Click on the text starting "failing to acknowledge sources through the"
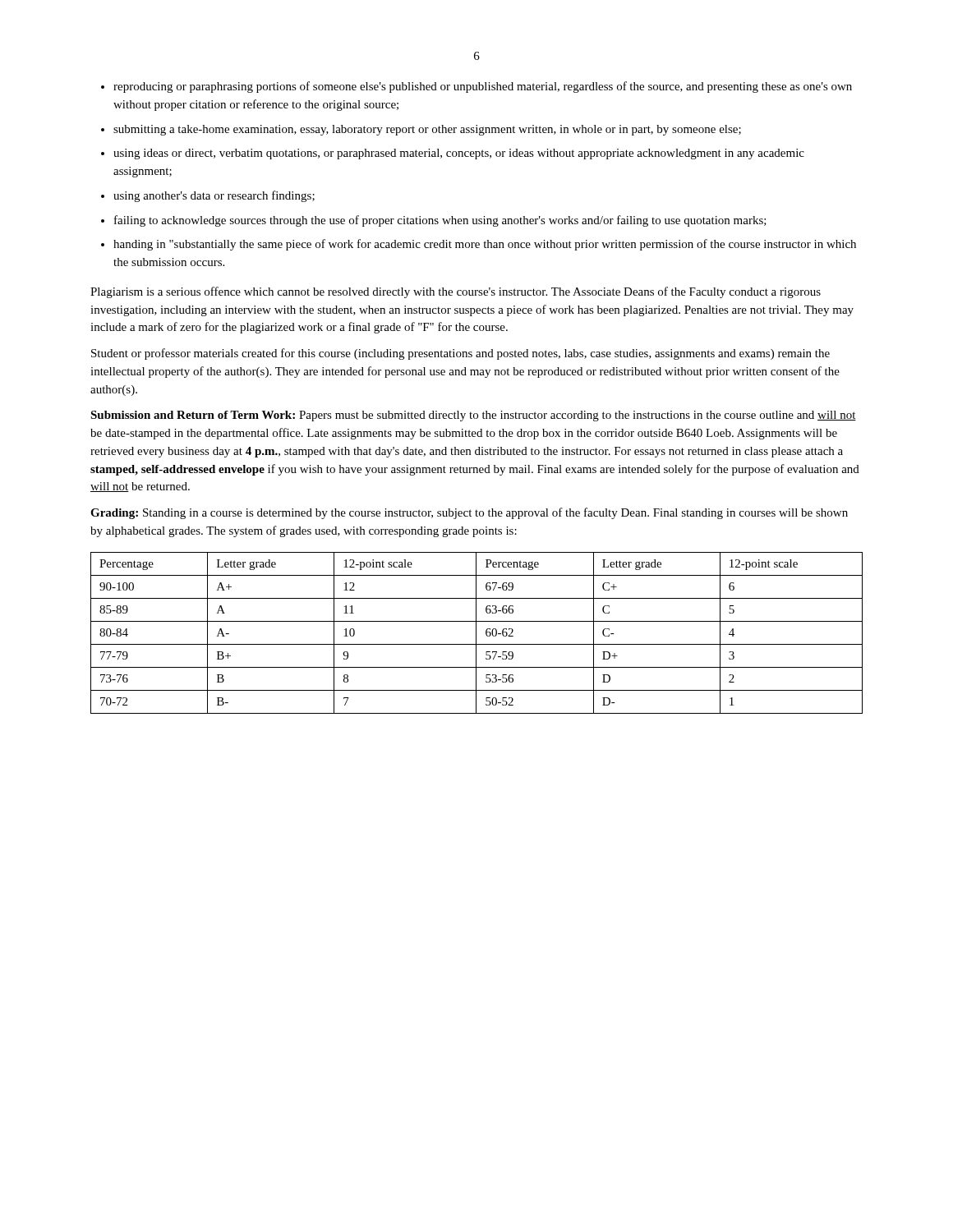 tap(440, 220)
